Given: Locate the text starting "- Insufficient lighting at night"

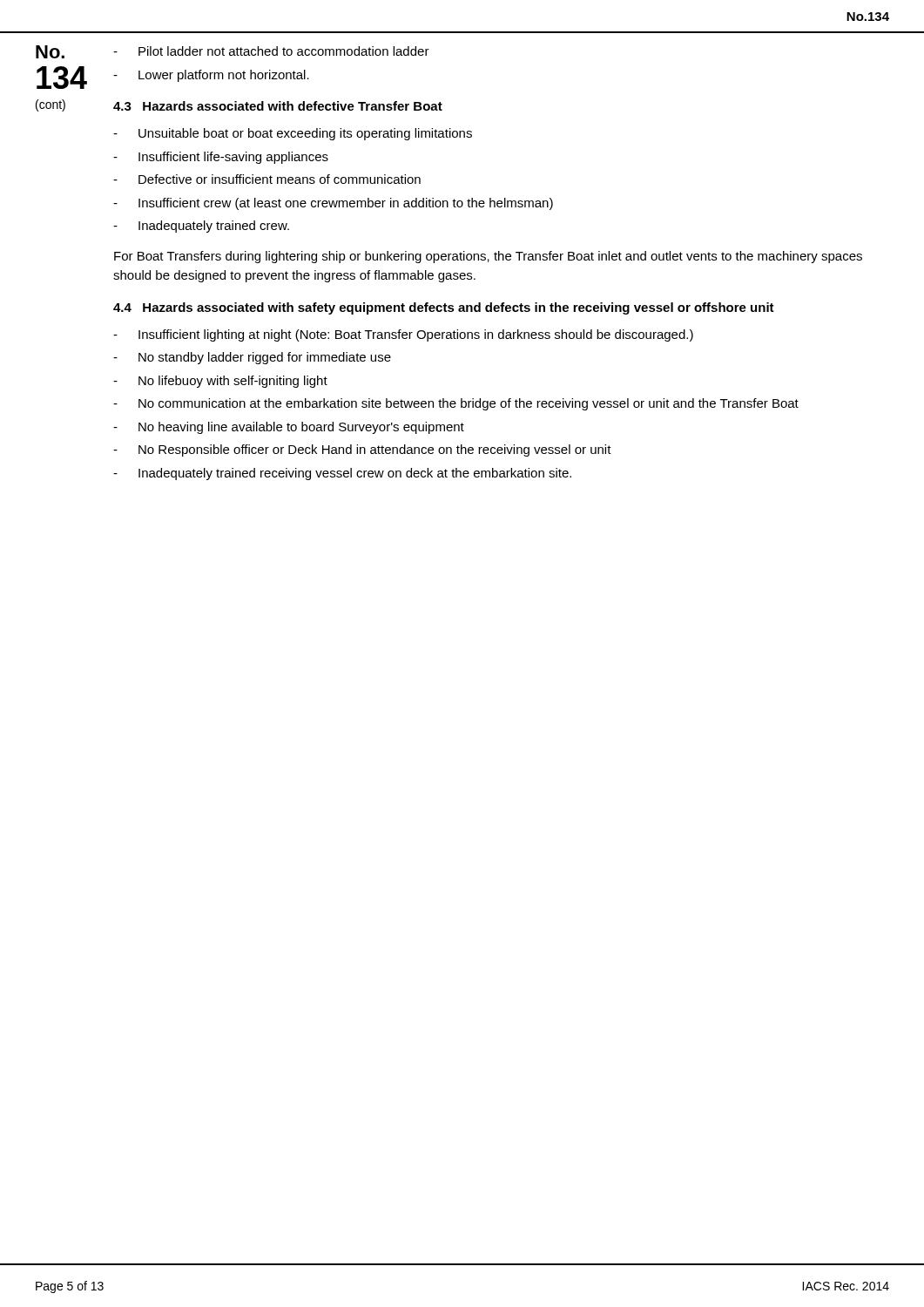Looking at the screenshot, I should (x=501, y=334).
